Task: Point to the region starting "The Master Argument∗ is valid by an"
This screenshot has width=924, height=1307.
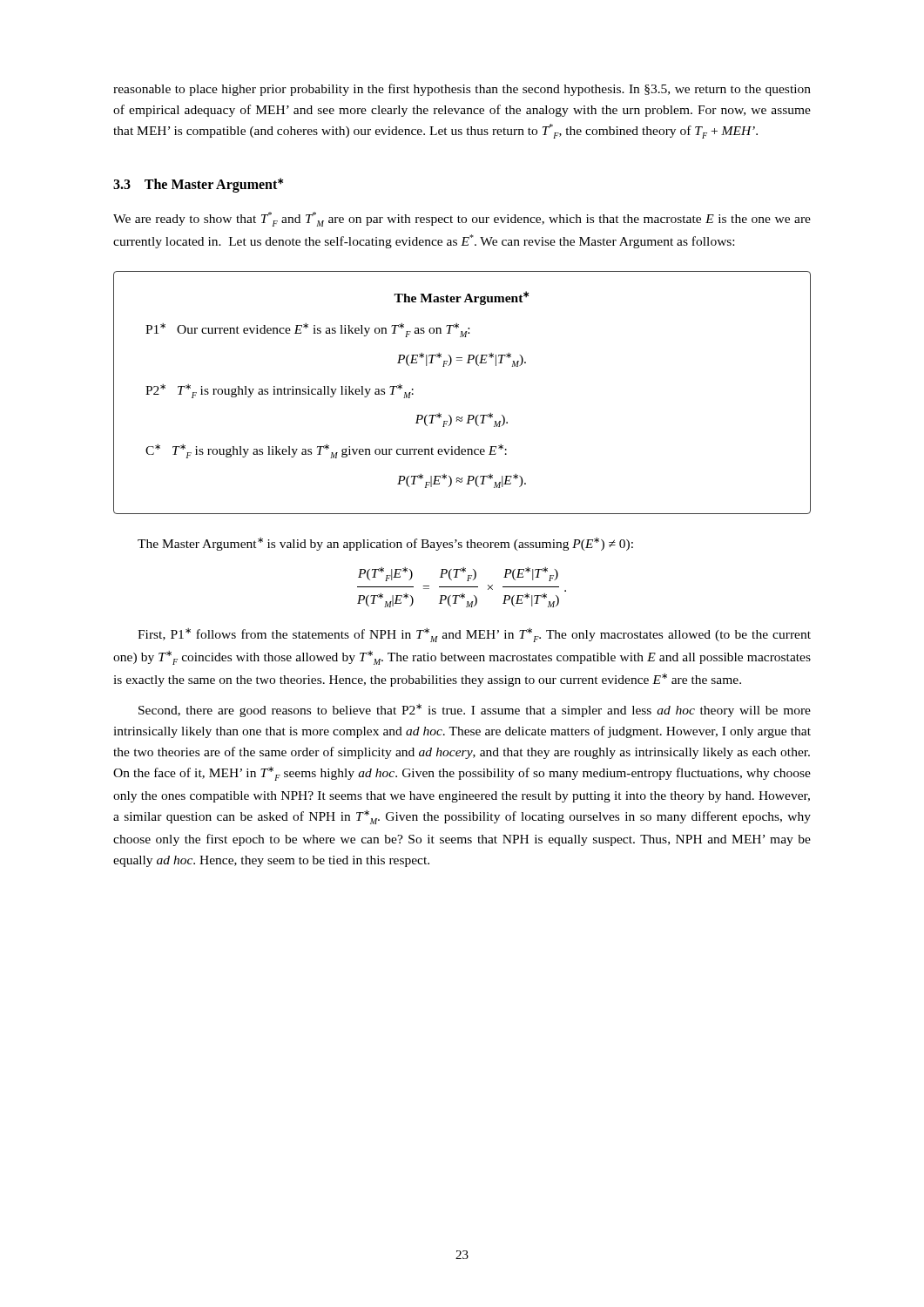Action: pos(386,542)
